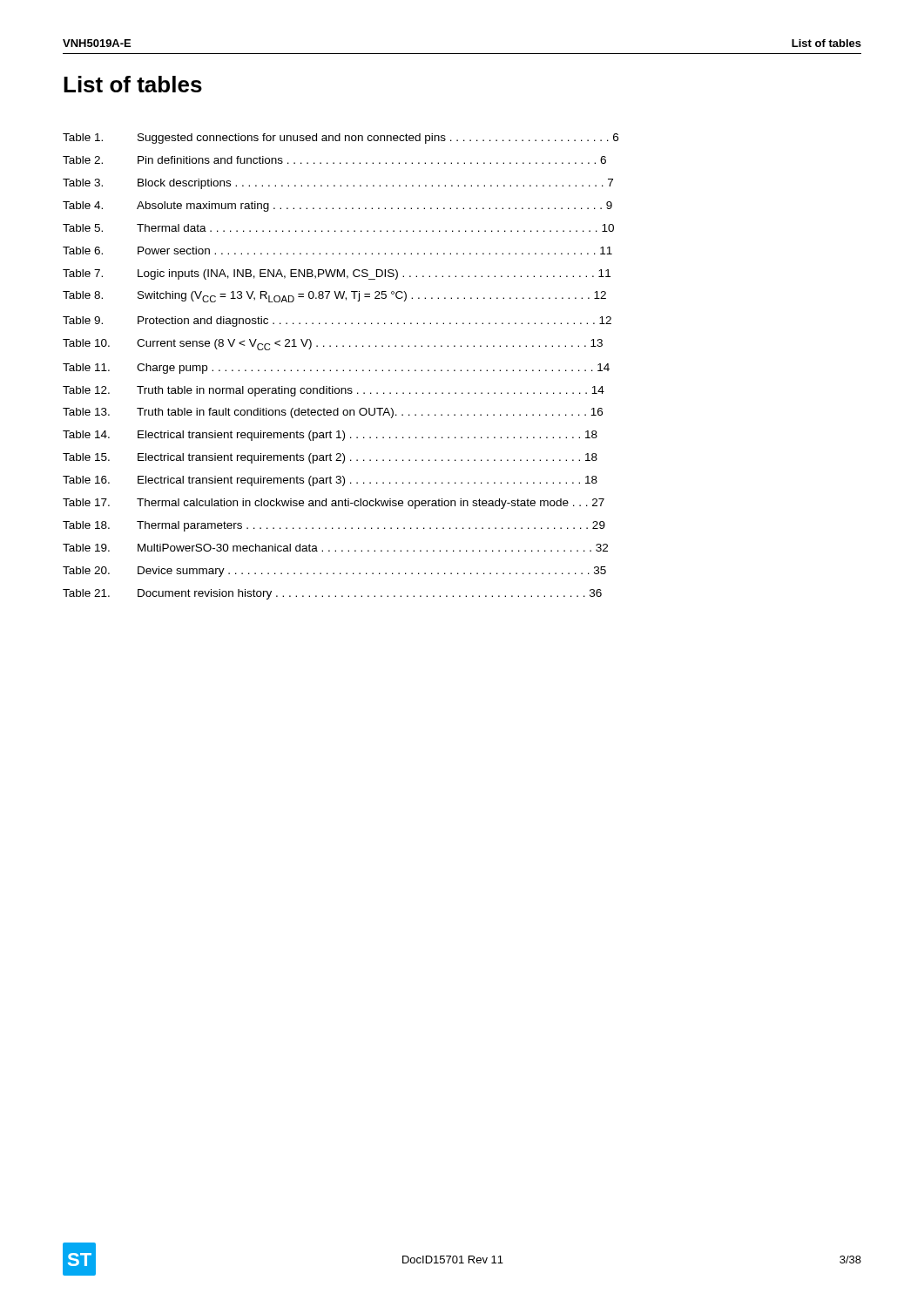Click on the title containing "List of tables"
The width and height of the screenshot is (924, 1307).
(x=133, y=85)
